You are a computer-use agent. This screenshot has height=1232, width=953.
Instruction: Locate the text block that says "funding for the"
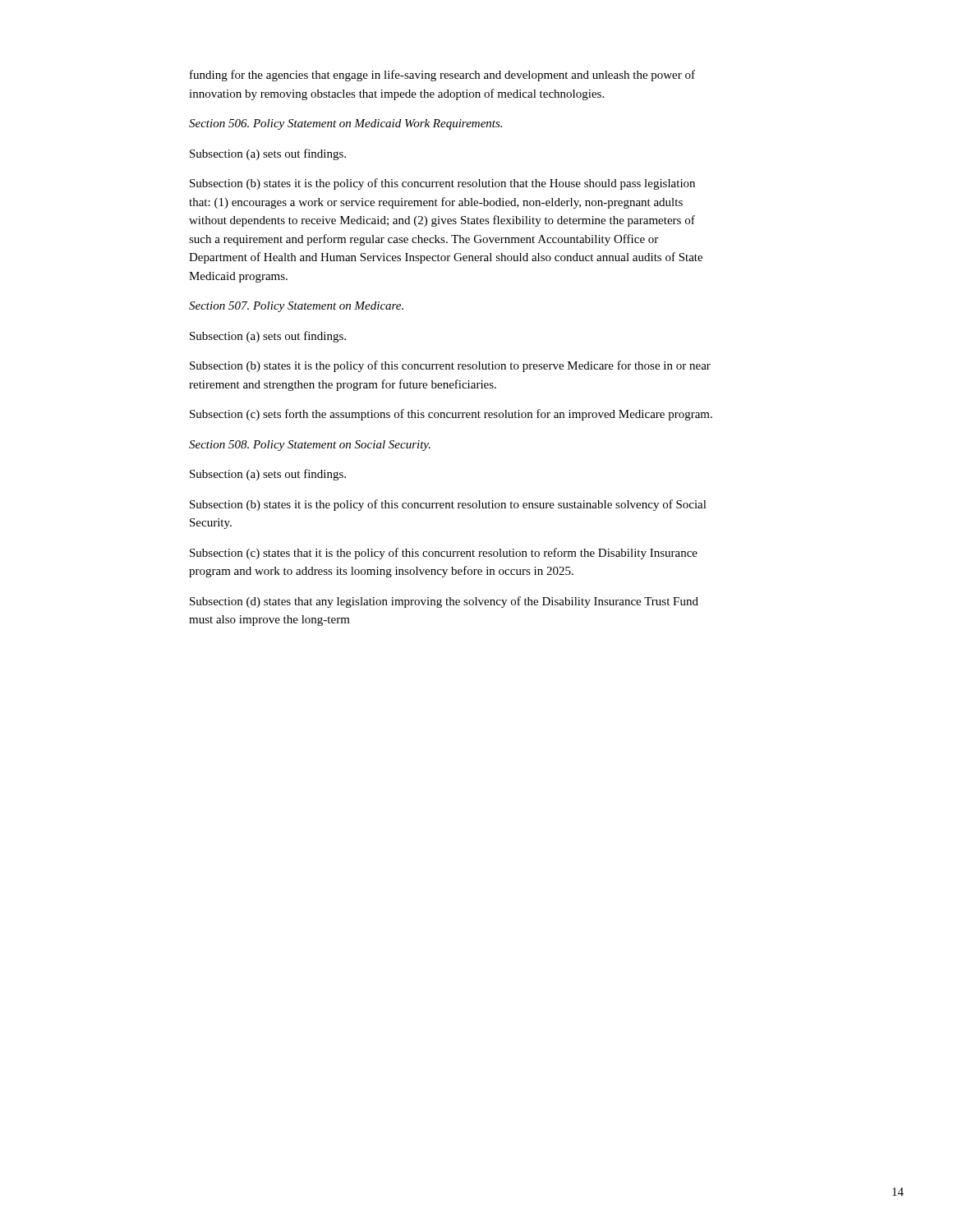(x=442, y=84)
